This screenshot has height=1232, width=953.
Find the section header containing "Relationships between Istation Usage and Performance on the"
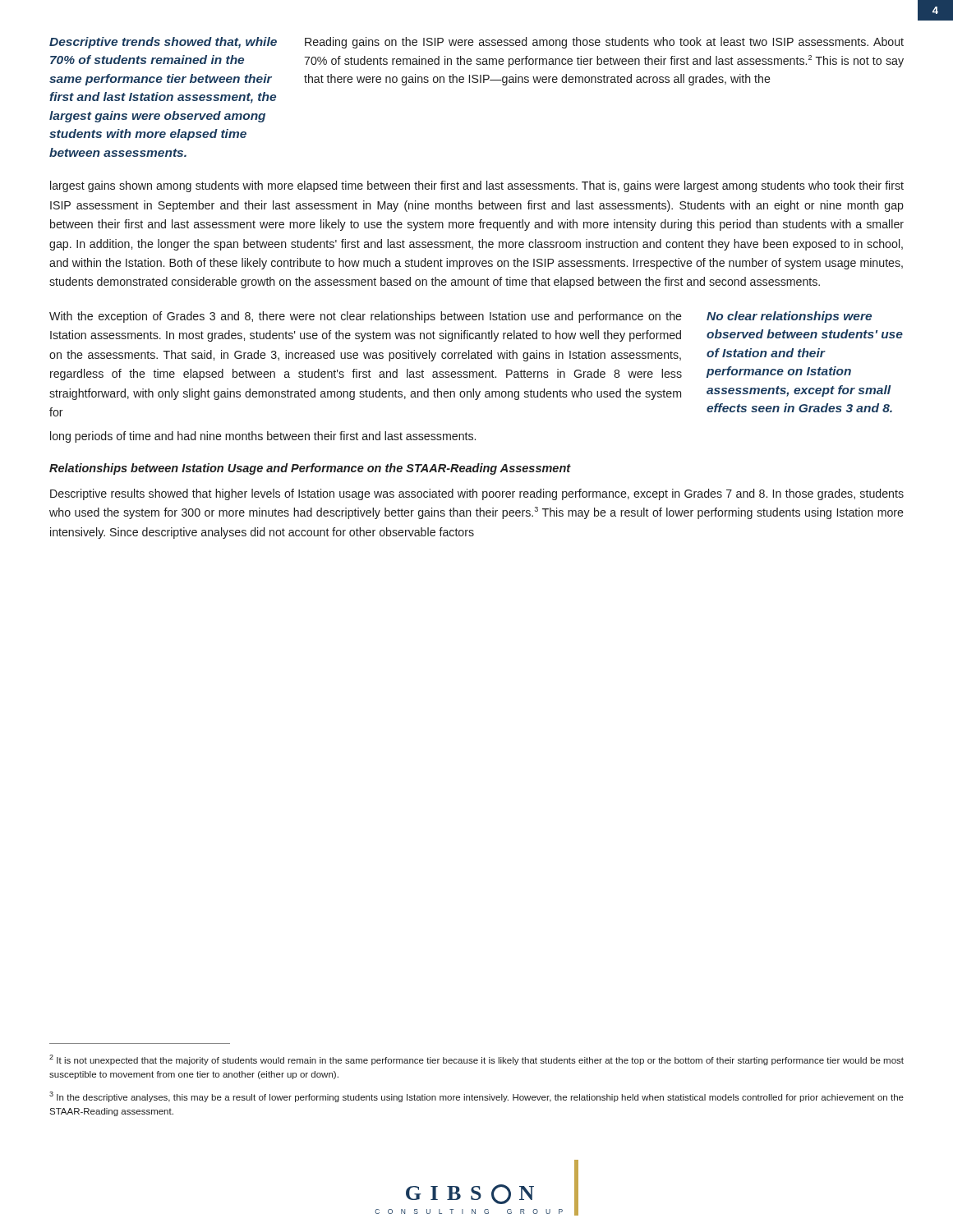coord(310,468)
